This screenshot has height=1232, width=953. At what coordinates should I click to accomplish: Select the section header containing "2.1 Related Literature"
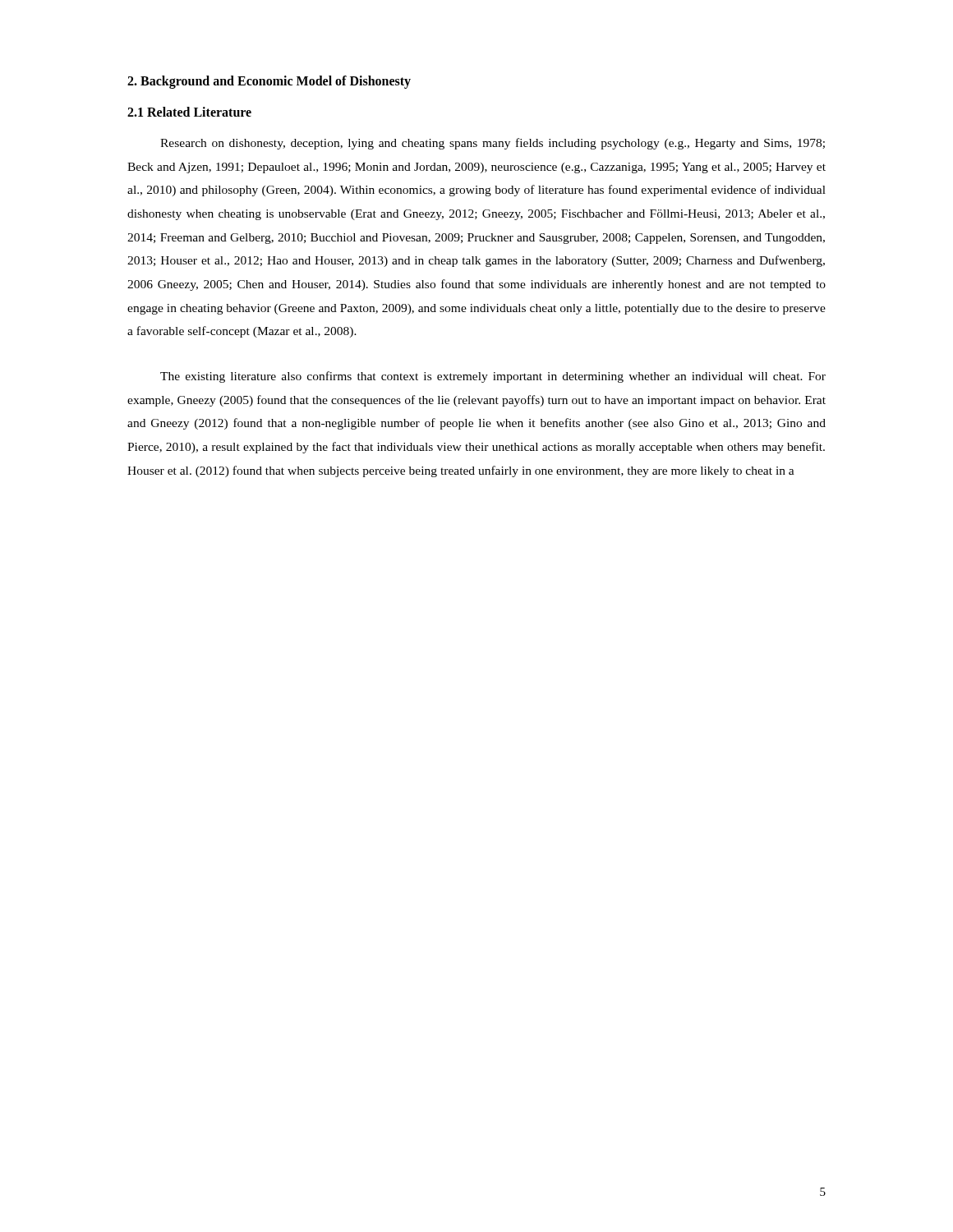(189, 112)
